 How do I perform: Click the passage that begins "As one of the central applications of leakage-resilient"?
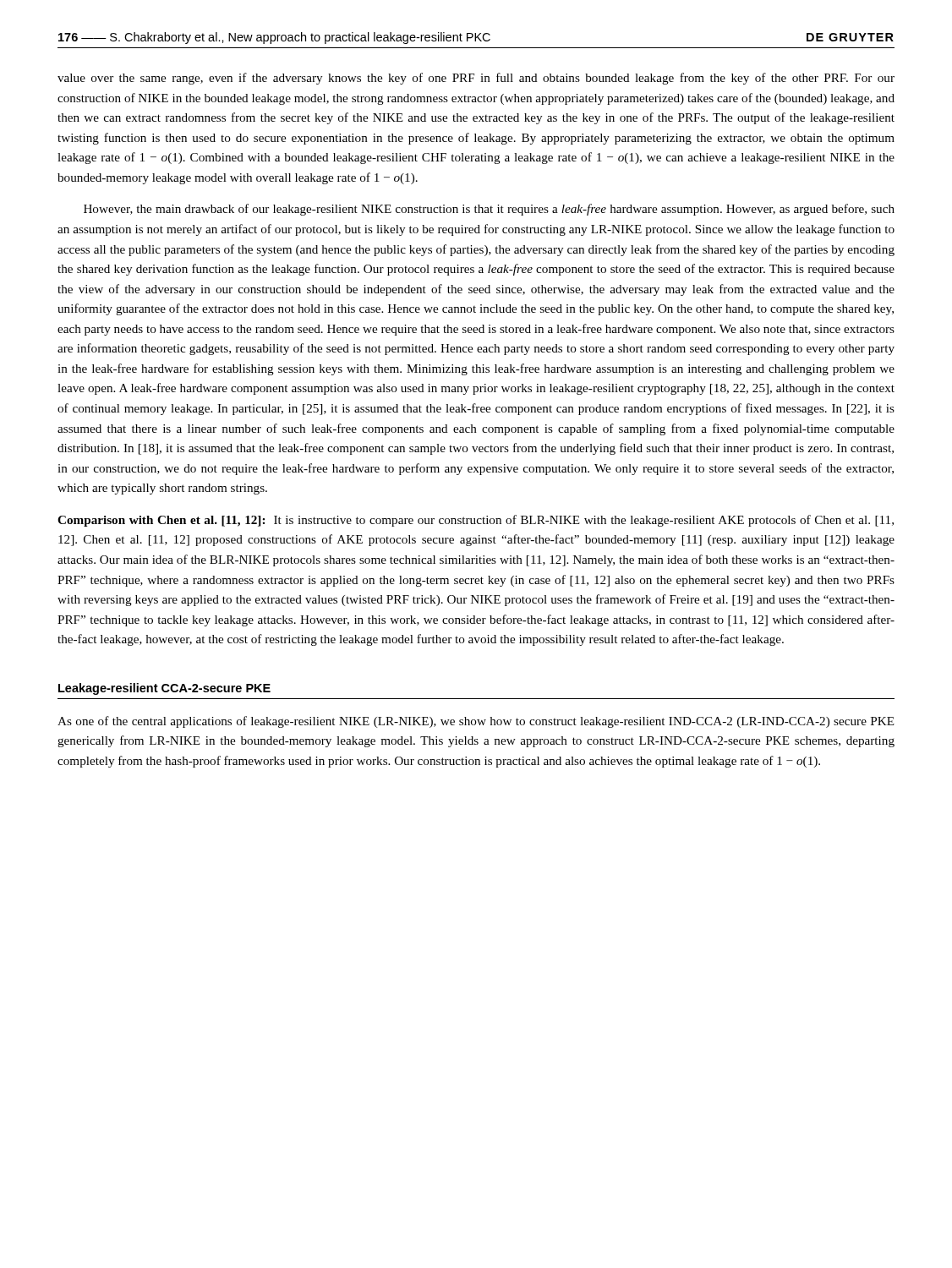coord(476,740)
